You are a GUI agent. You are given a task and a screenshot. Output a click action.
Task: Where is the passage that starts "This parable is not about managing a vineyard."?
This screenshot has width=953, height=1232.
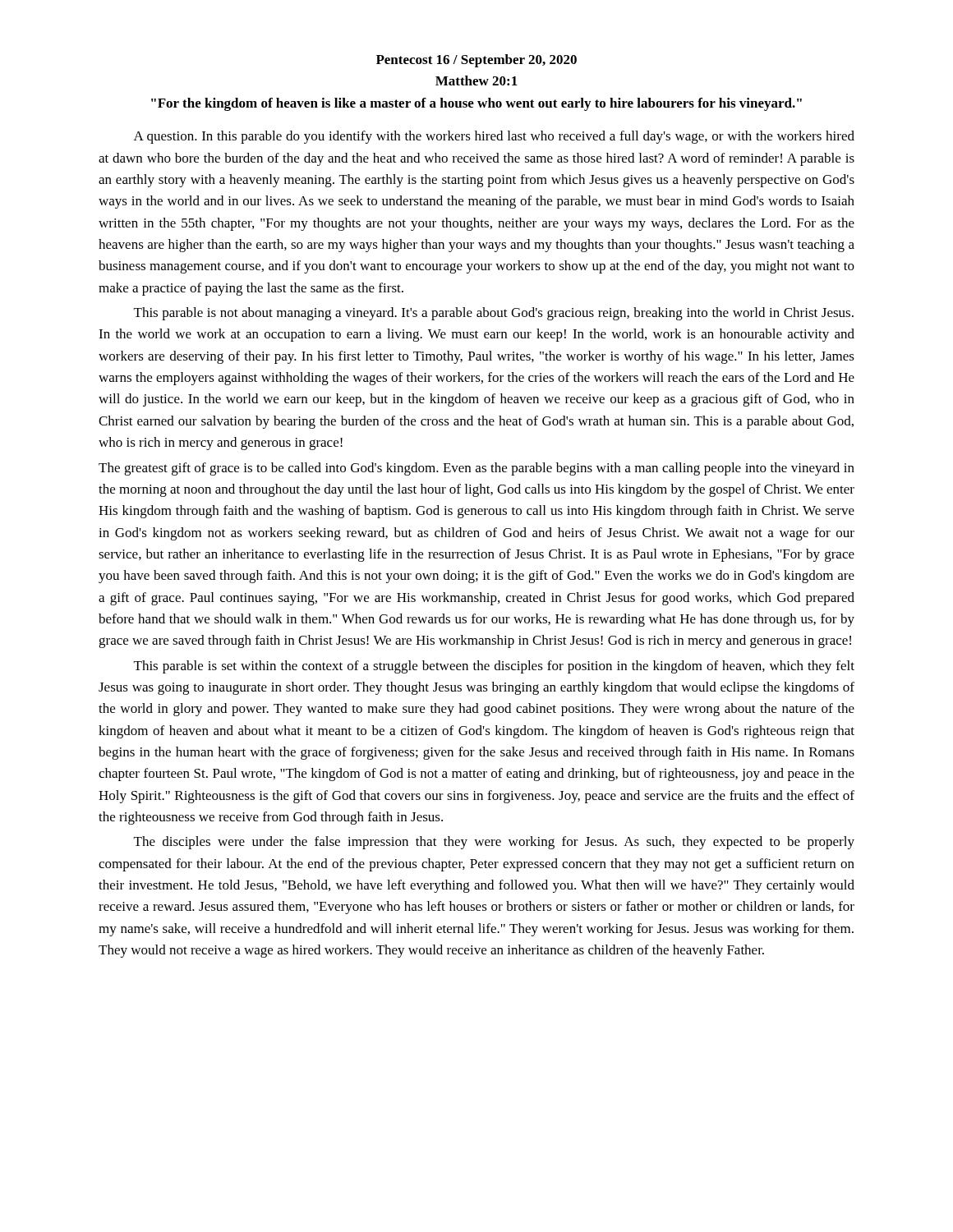tap(476, 378)
